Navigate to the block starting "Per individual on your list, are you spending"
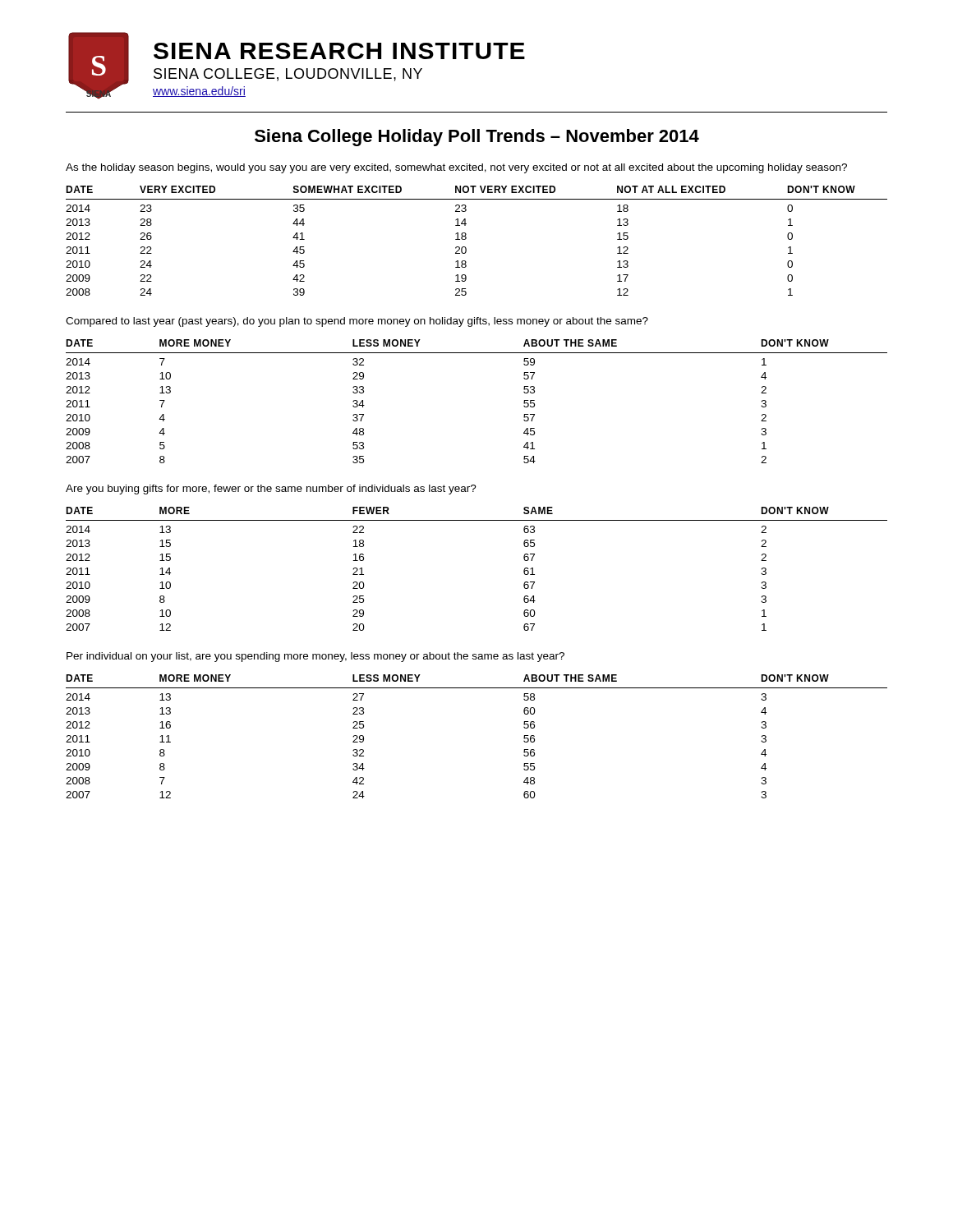The height and width of the screenshot is (1232, 953). pos(315,656)
